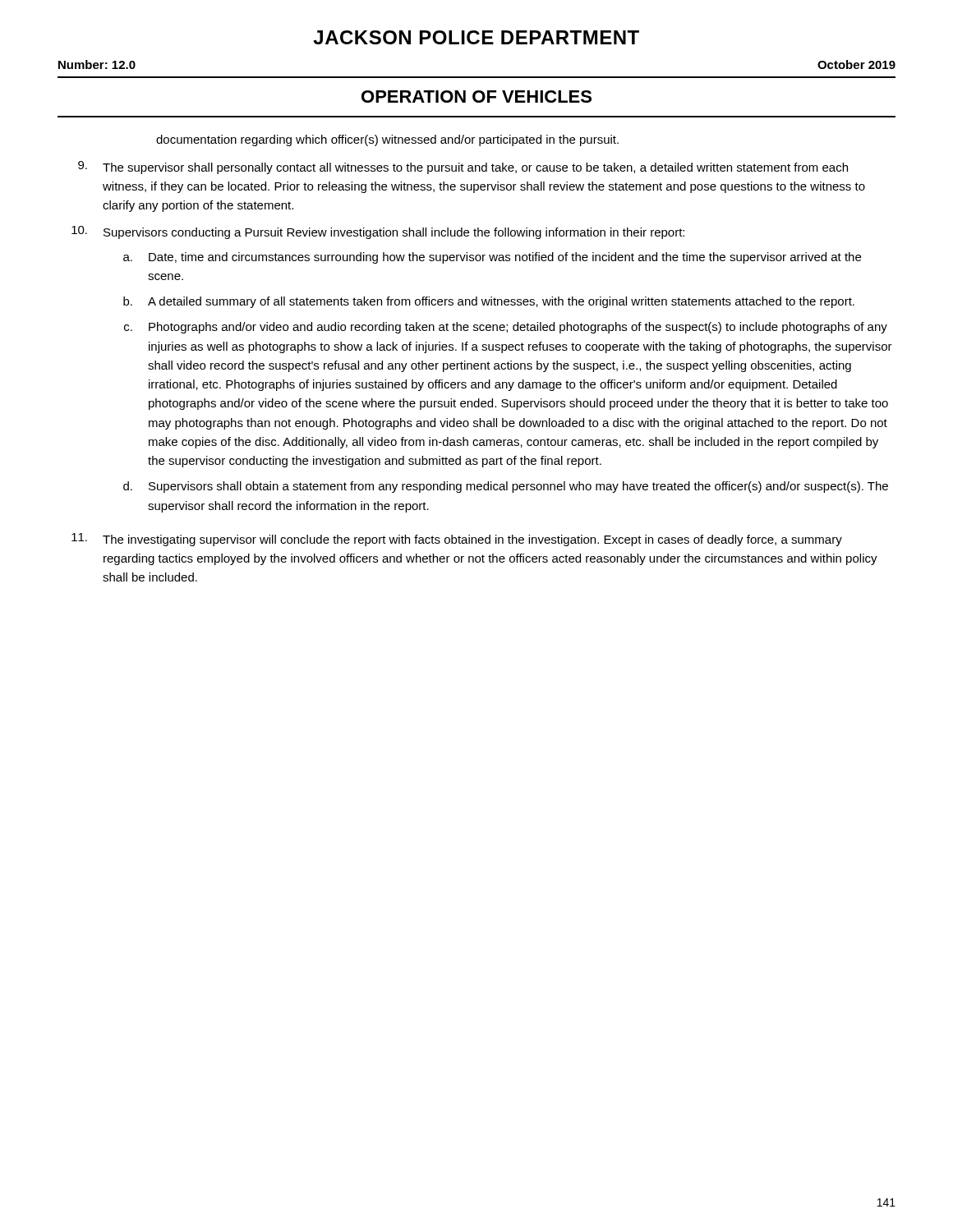Select the list item containing "d. Supervisors shall obtain"
The image size is (953, 1232).
499,496
